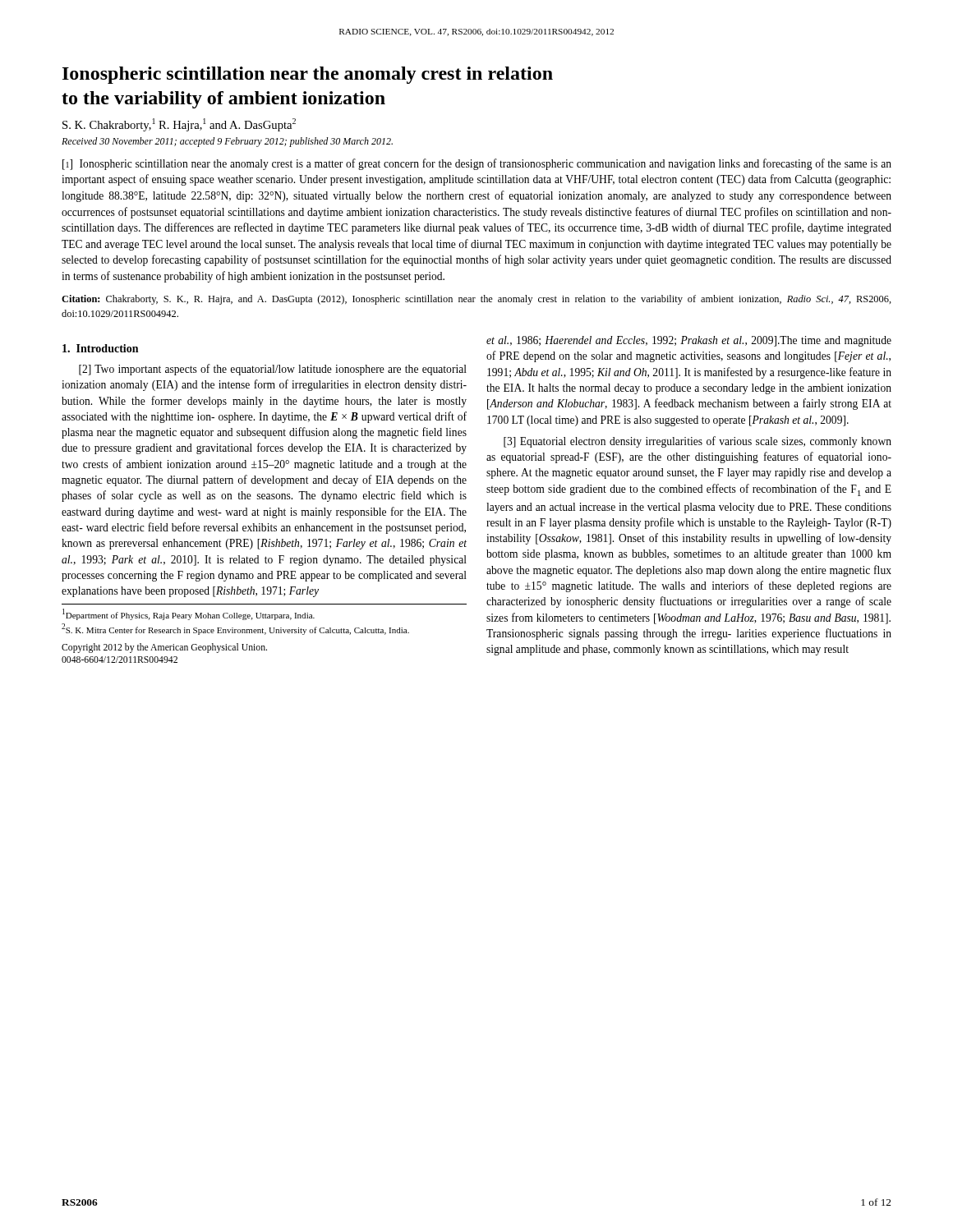The width and height of the screenshot is (953, 1232).
Task: Click the passage that begins "Copyright 2012 by"
Action: 165,654
